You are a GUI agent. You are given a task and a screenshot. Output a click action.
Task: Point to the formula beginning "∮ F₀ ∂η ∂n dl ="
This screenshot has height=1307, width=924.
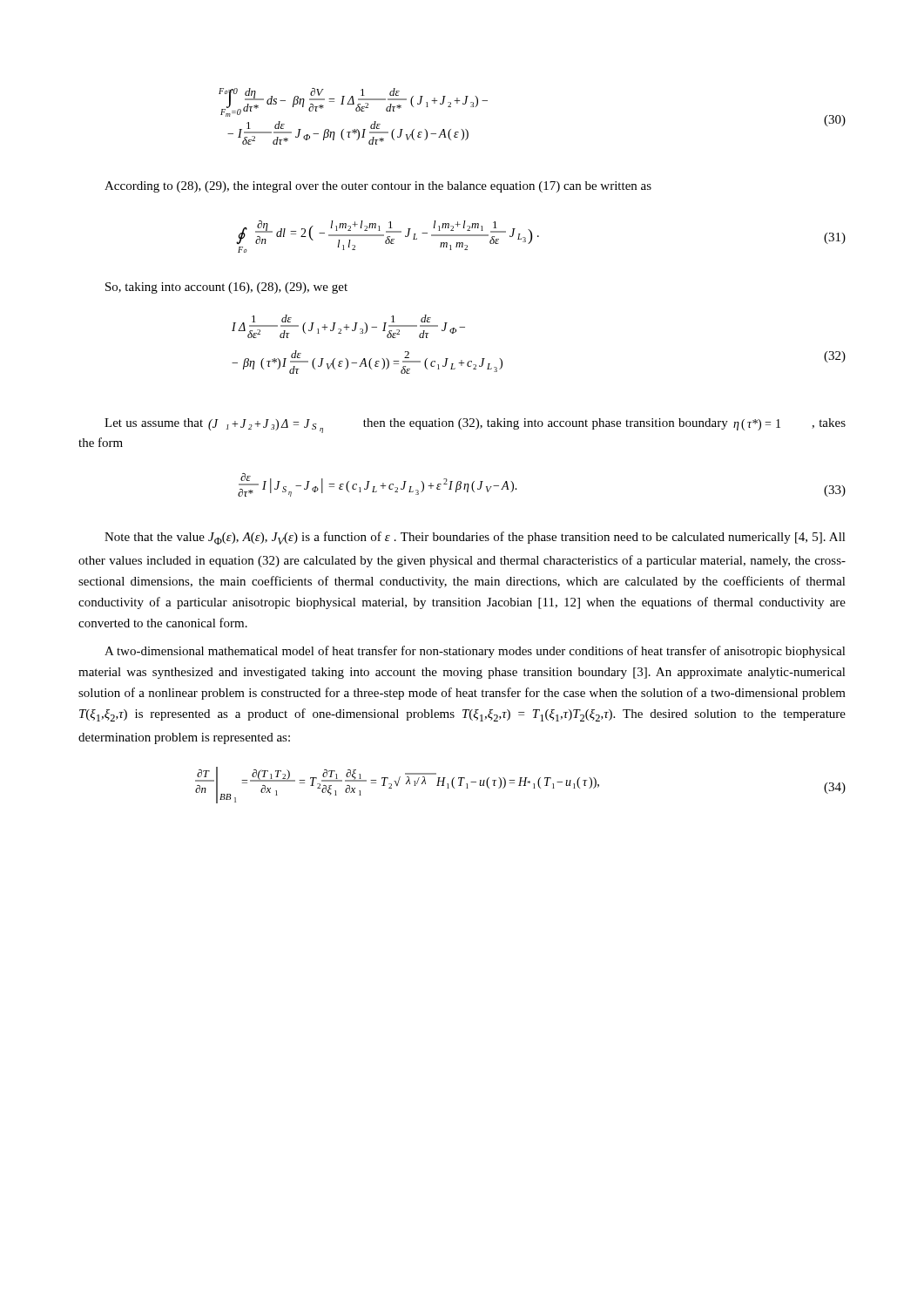tap(541, 237)
